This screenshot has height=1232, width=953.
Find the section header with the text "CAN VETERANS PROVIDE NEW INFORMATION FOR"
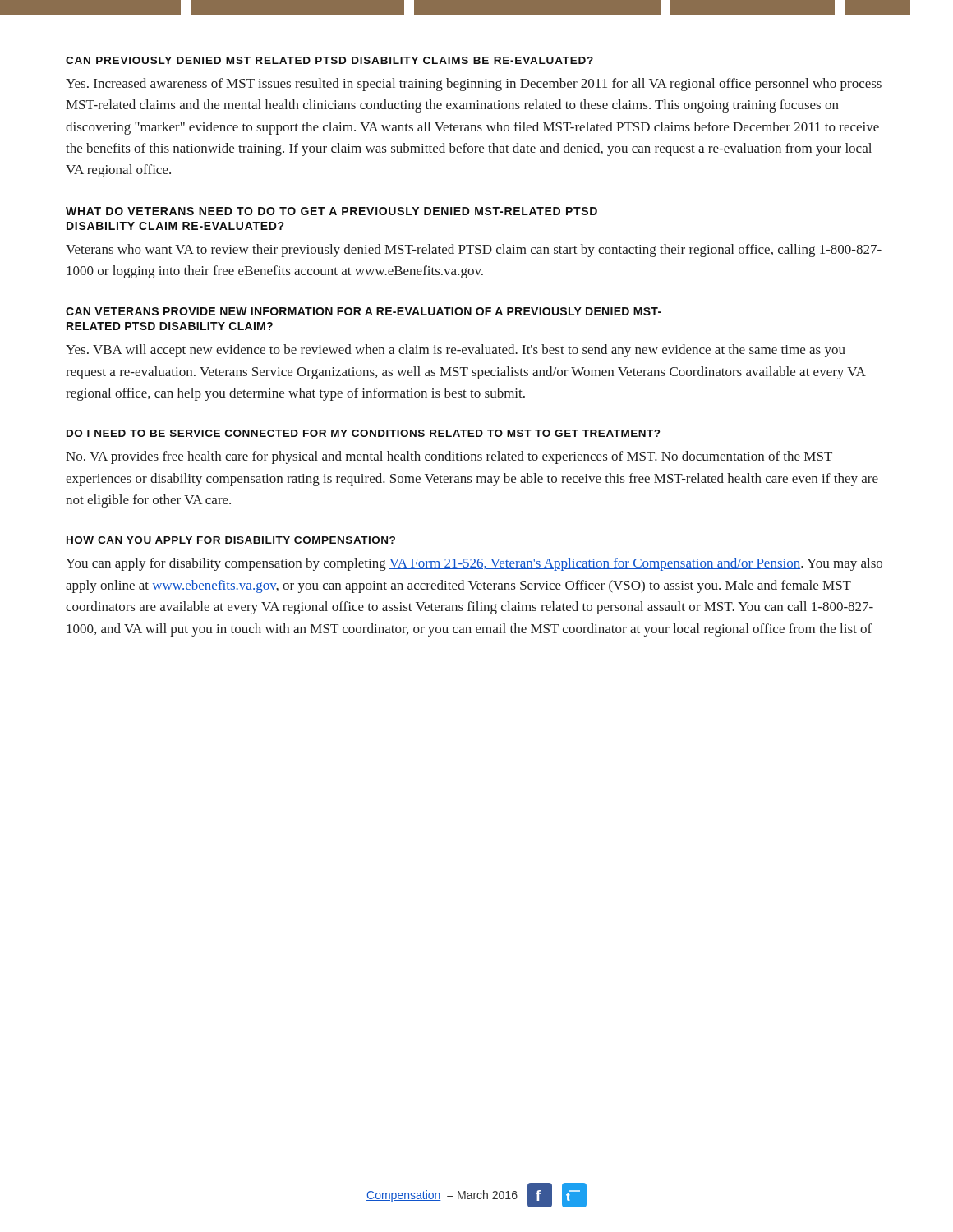pos(364,312)
